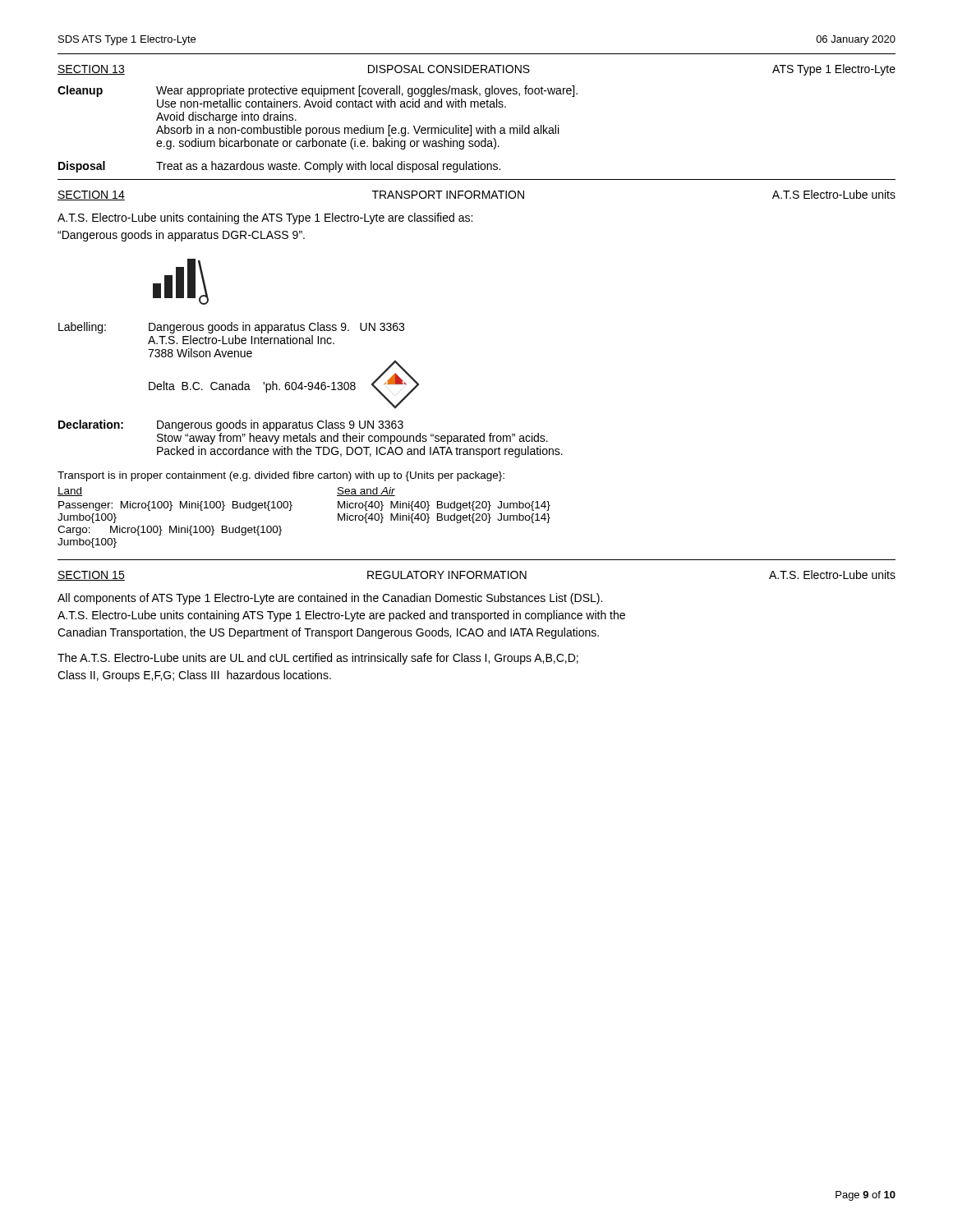Viewport: 953px width, 1232px height.
Task: Locate the text block that says "Cleanup Wear appropriate protective equipment [coverall, goggles/mask,"
Action: tap(476, 117)
